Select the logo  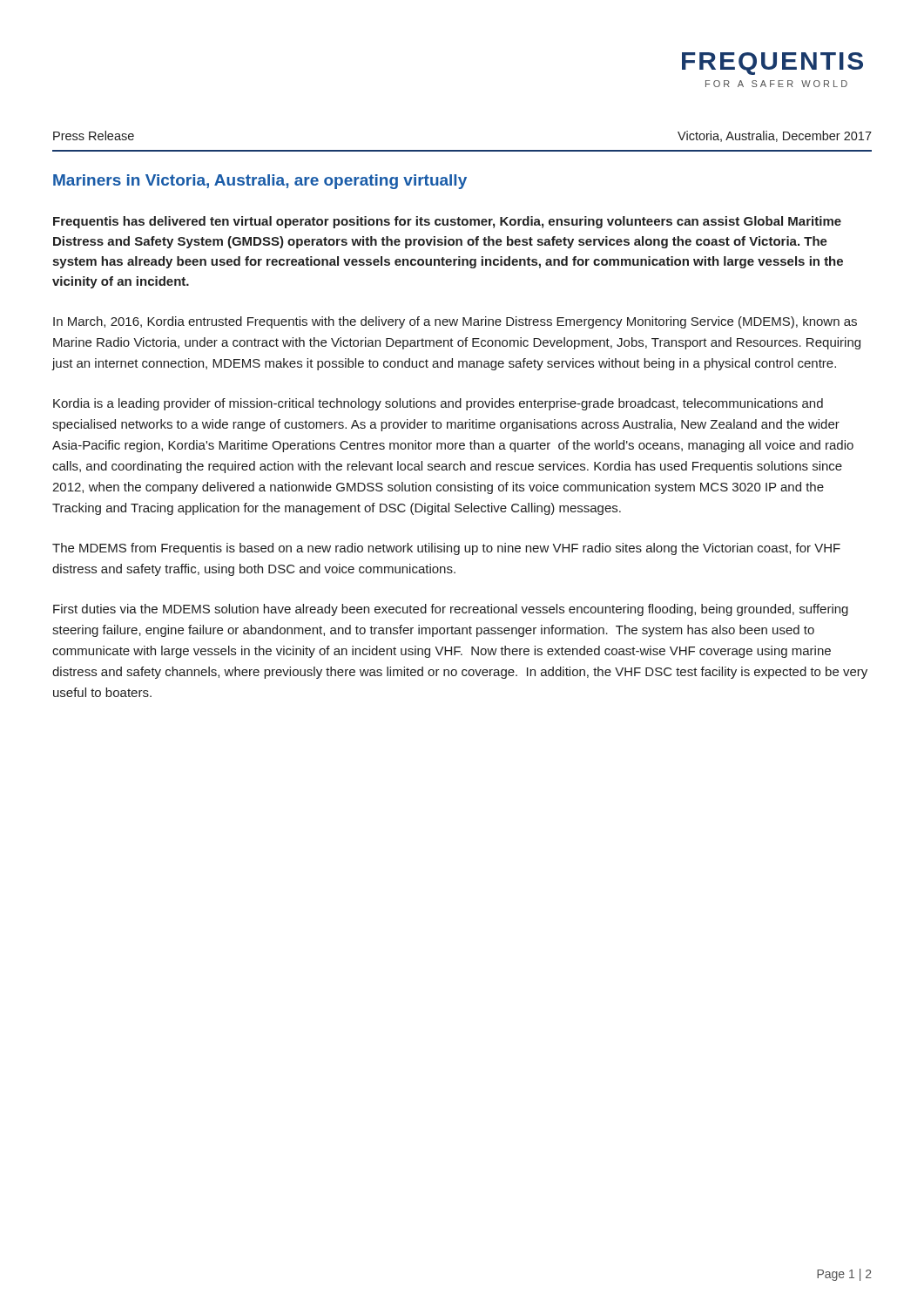(x=776, y=64)
